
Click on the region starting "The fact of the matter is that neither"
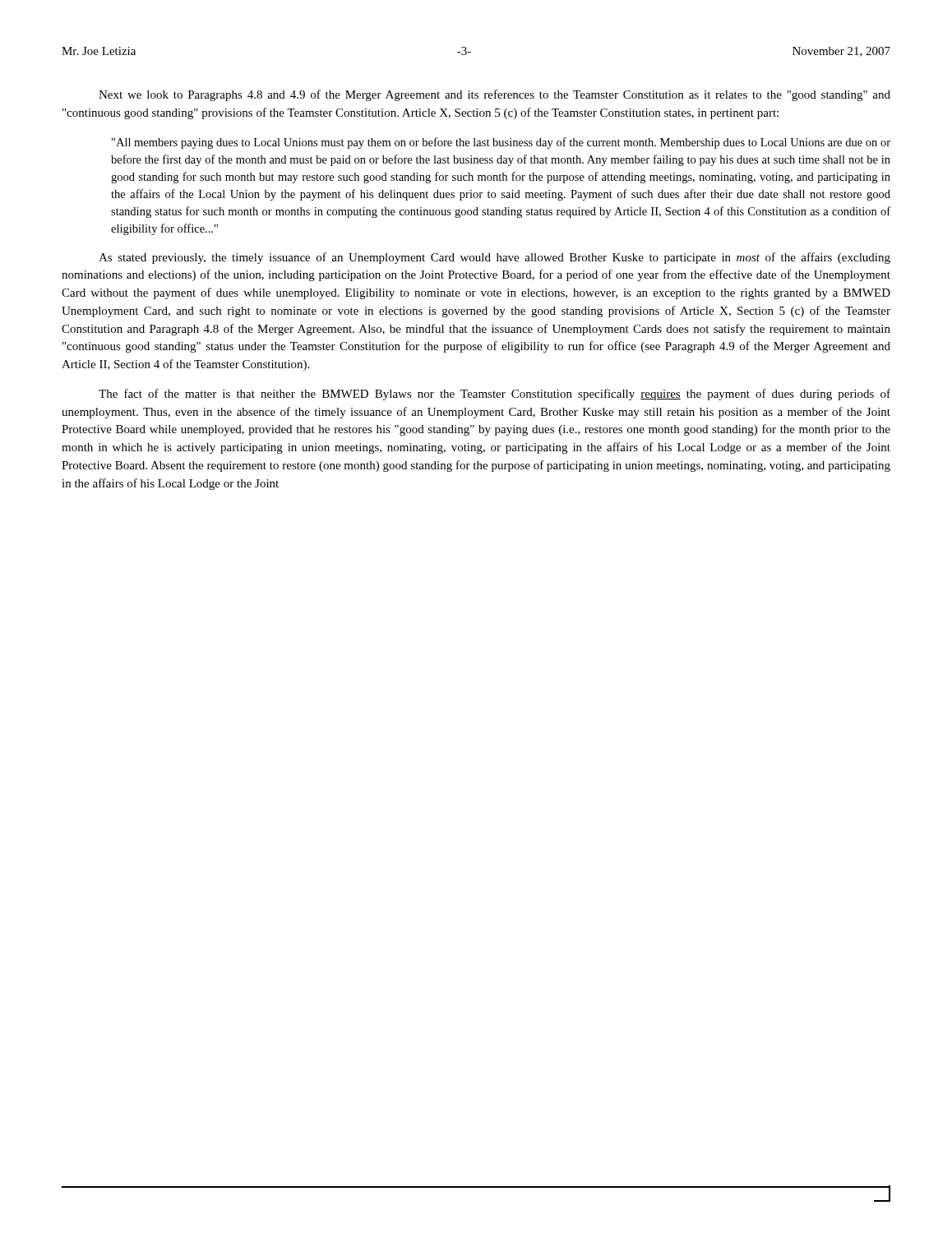[476, 438]
